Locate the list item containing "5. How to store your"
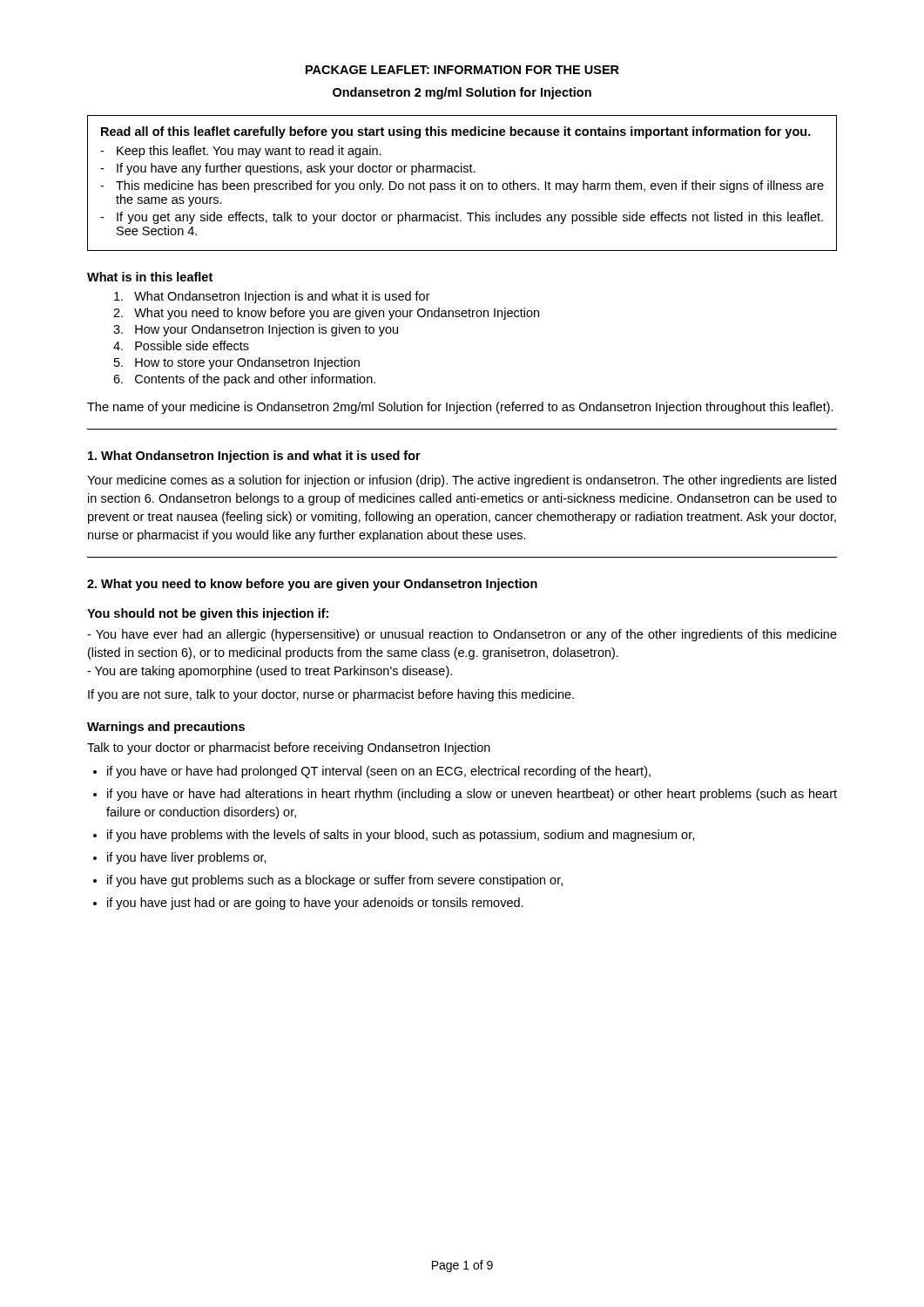The height and width of the screenshot is (1307, 924). [x=237, y=362]
